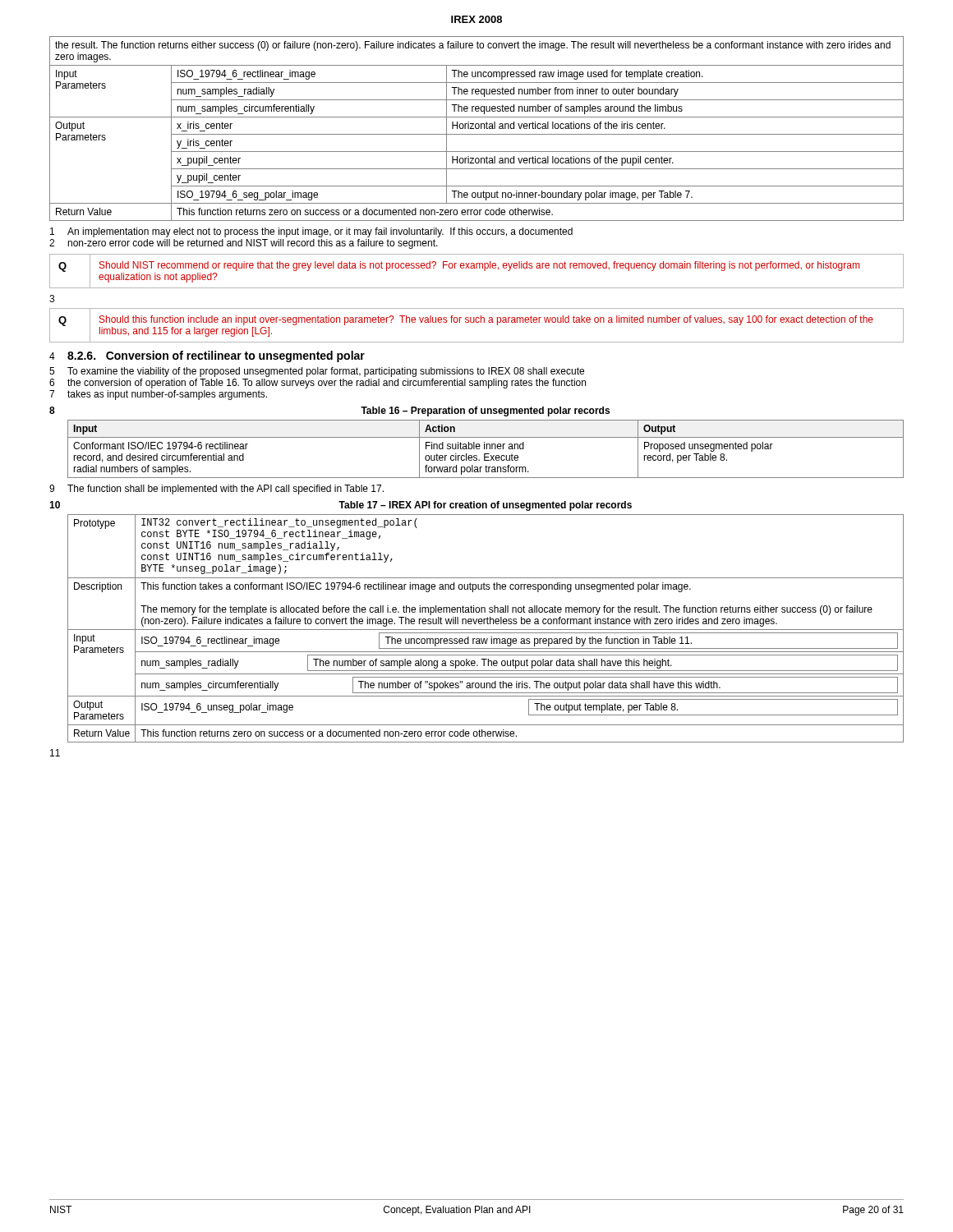Click the passage that begins "7 takes as input number-of-samples"
The height and width of the screenshot is (1232, 953).
[159, 394]
